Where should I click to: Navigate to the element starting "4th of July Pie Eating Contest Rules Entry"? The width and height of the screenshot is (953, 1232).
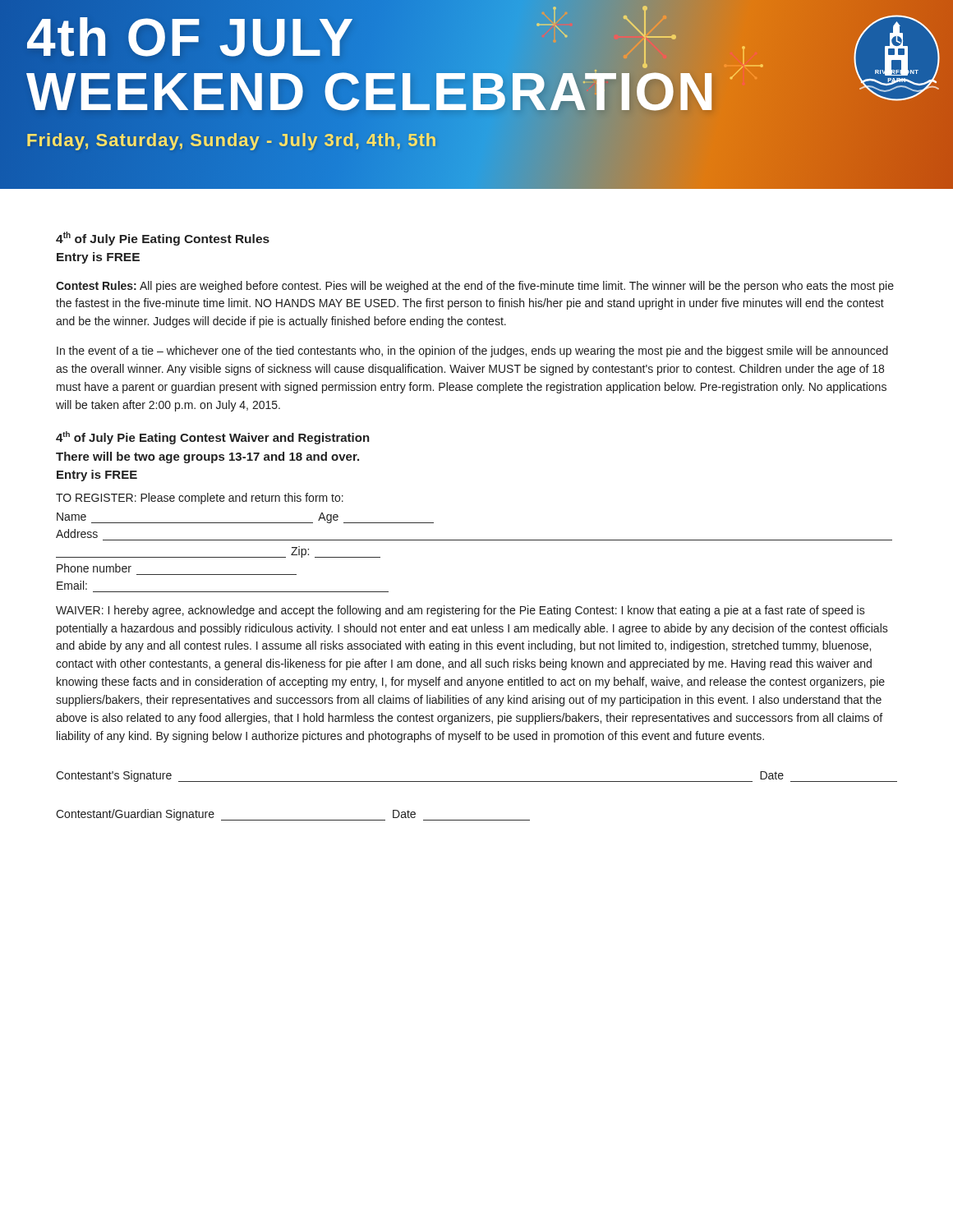[x=163, y=239]
